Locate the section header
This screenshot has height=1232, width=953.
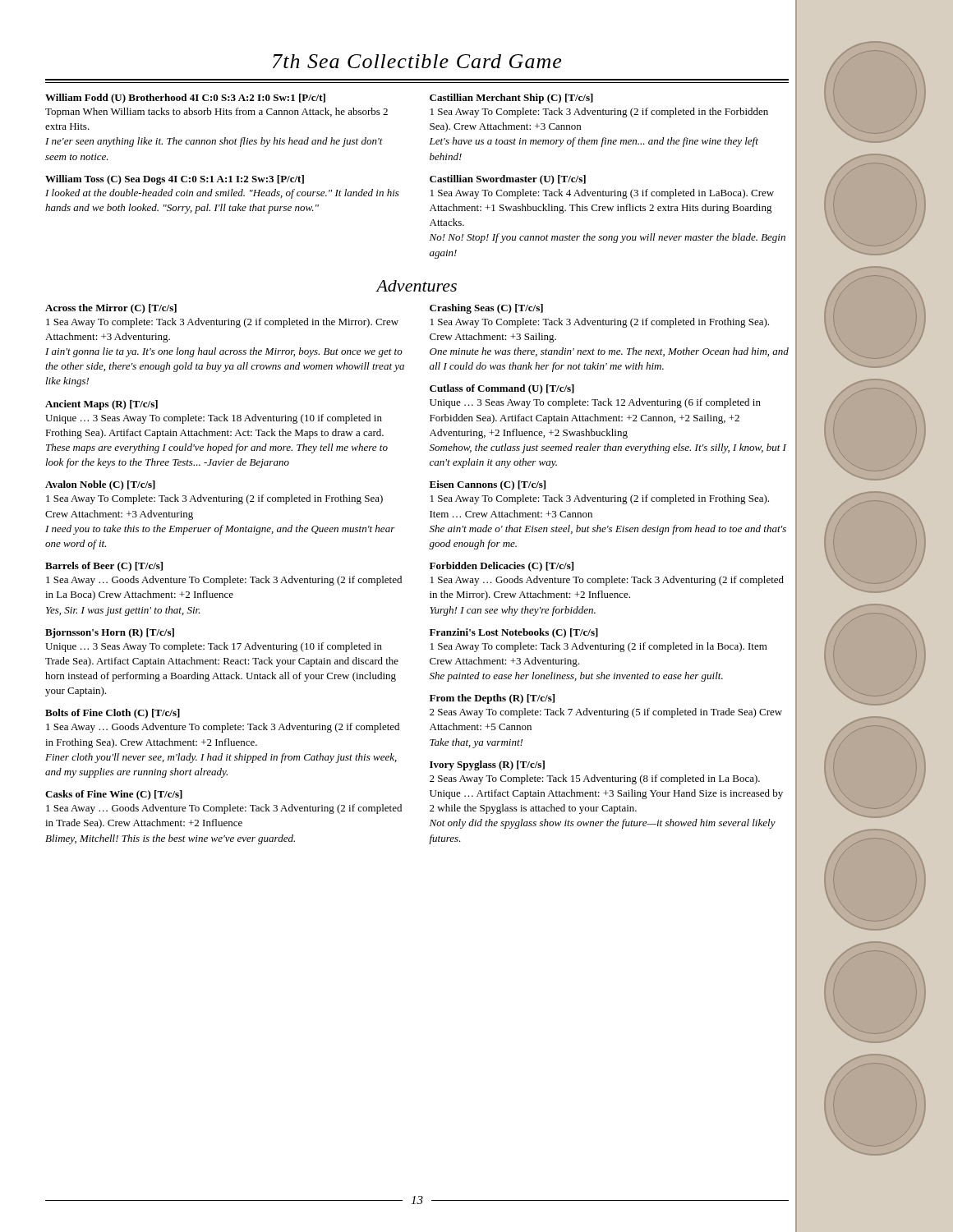click(x=417, y=285)
